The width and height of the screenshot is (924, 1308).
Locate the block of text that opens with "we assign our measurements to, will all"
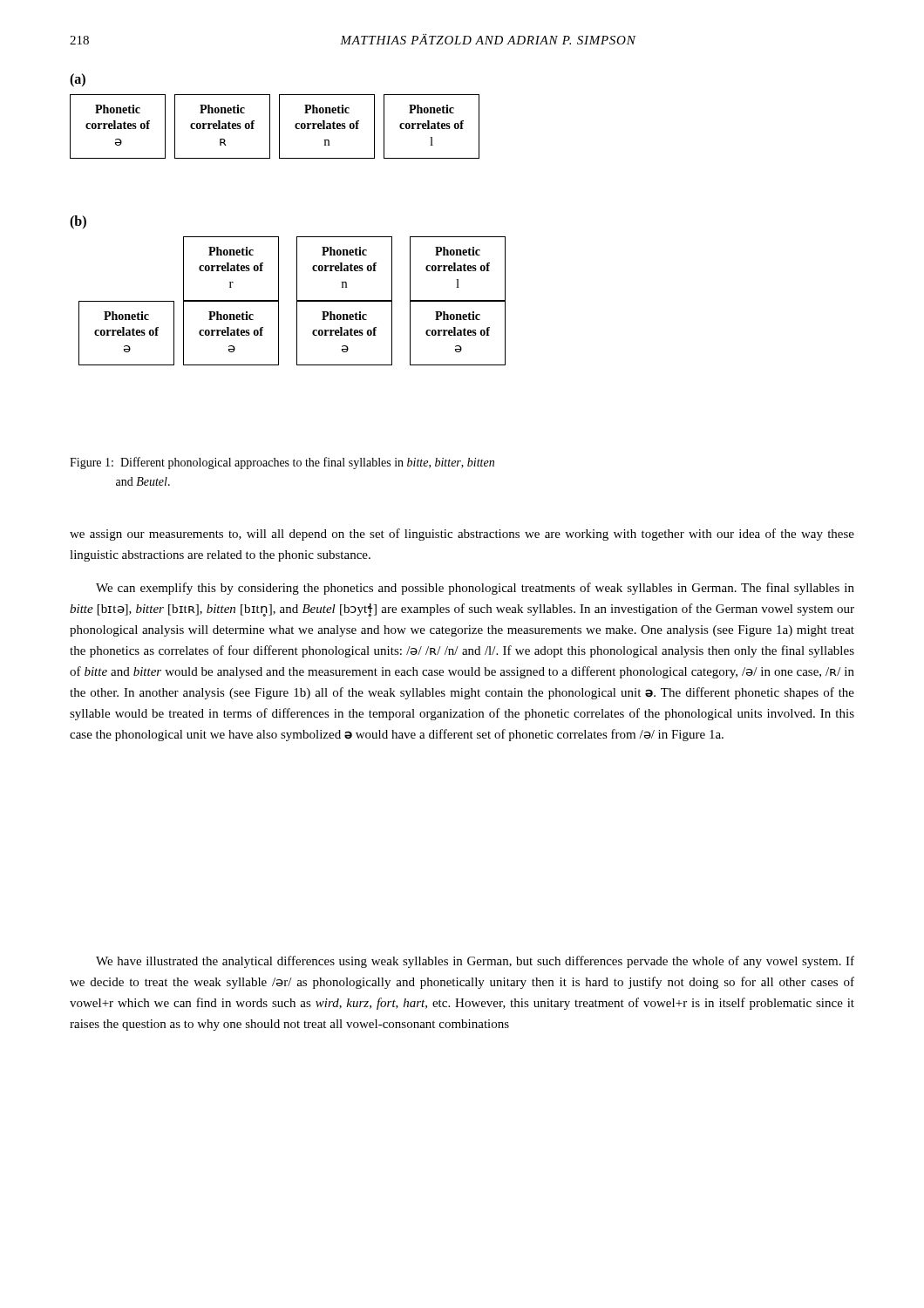point(462,544)
